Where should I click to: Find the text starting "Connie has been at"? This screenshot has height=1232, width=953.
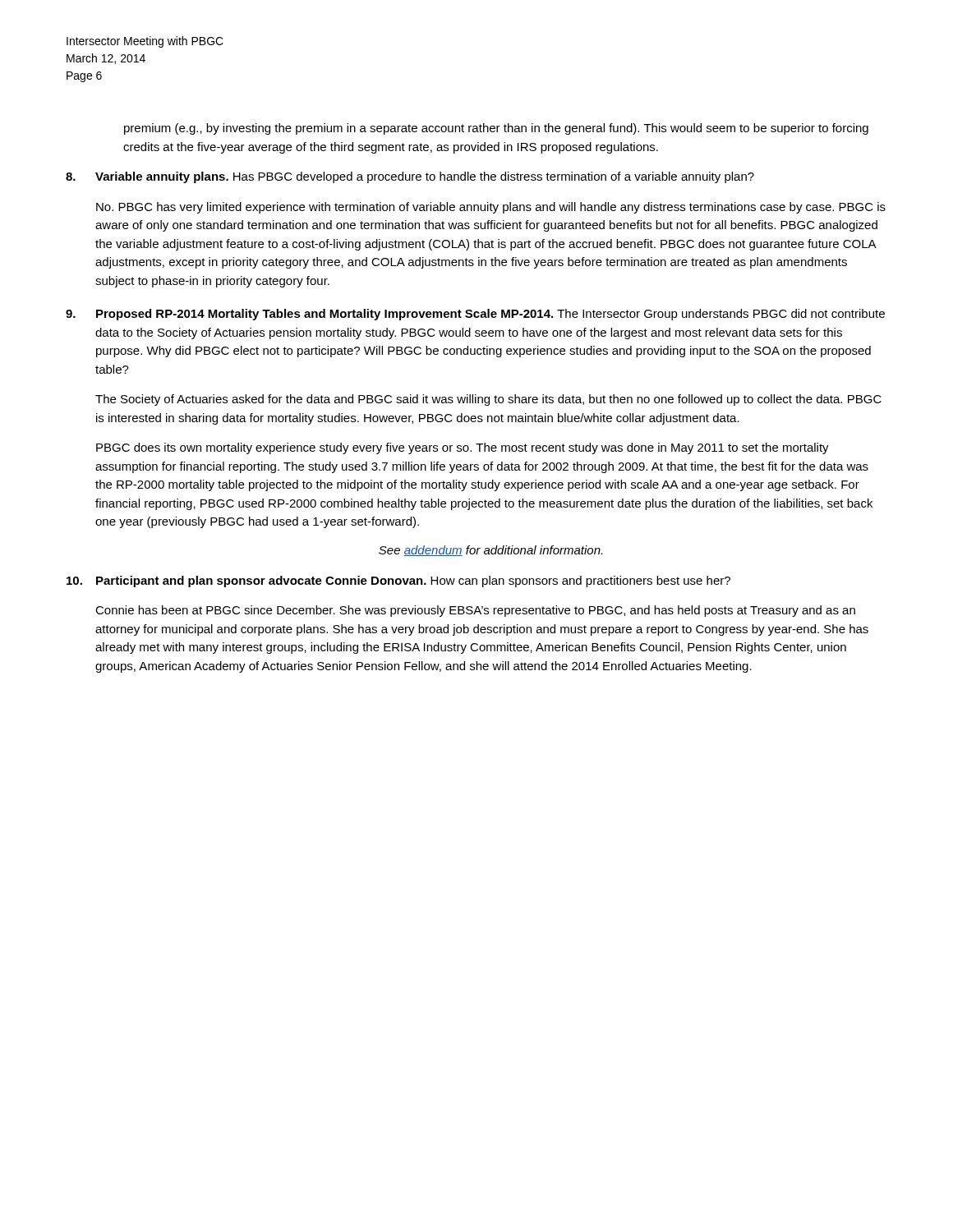click(x=482, y=638)
